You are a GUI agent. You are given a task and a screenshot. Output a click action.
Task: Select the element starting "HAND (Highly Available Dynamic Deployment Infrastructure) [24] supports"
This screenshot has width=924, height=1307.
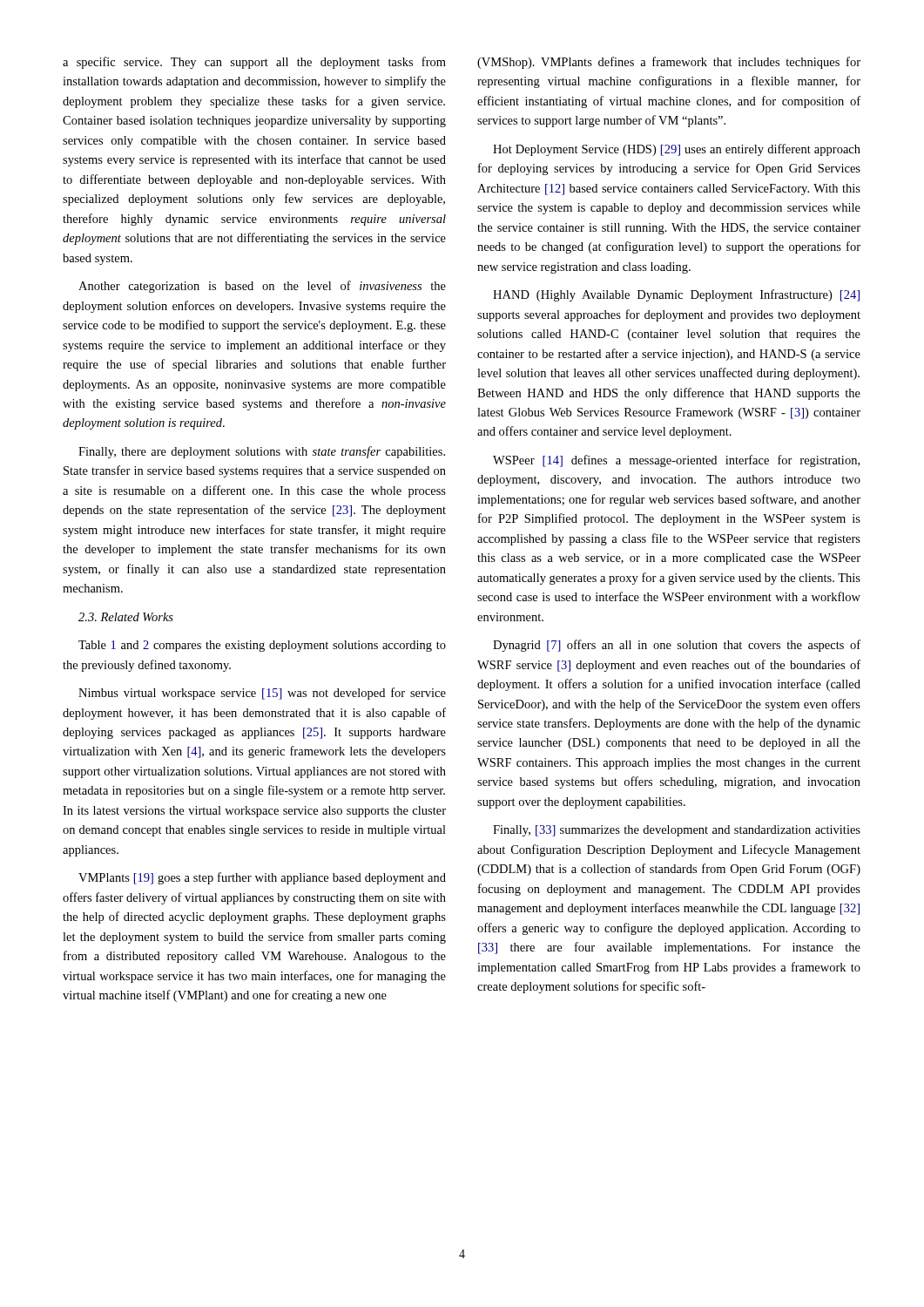coord(669,363)
